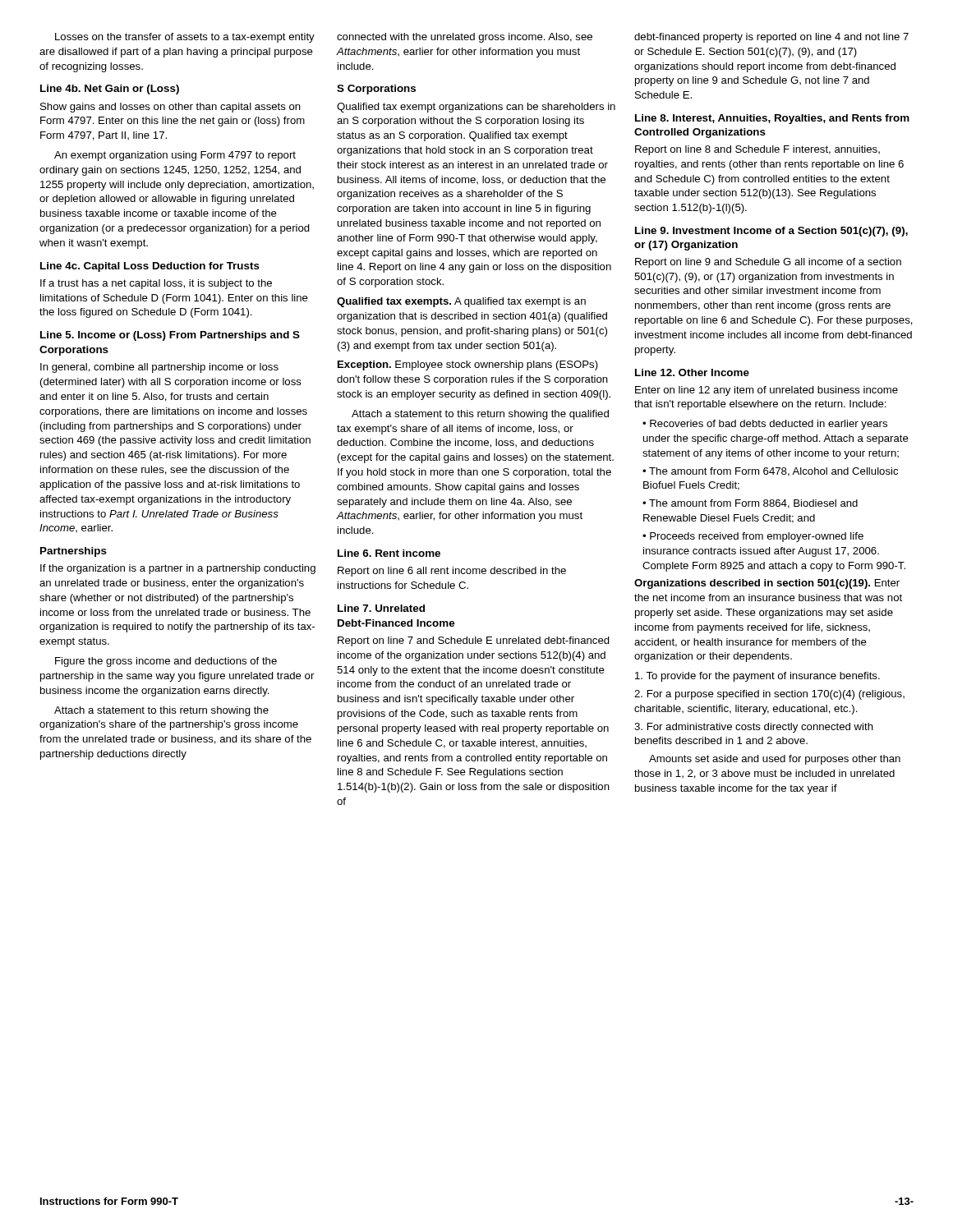Image resolution: width=953 pixels, height=1232 pixels.
Task: Find the block on this page that starts "Recoveries of bad debts deducted"
Action: click(x=774, y=439)
